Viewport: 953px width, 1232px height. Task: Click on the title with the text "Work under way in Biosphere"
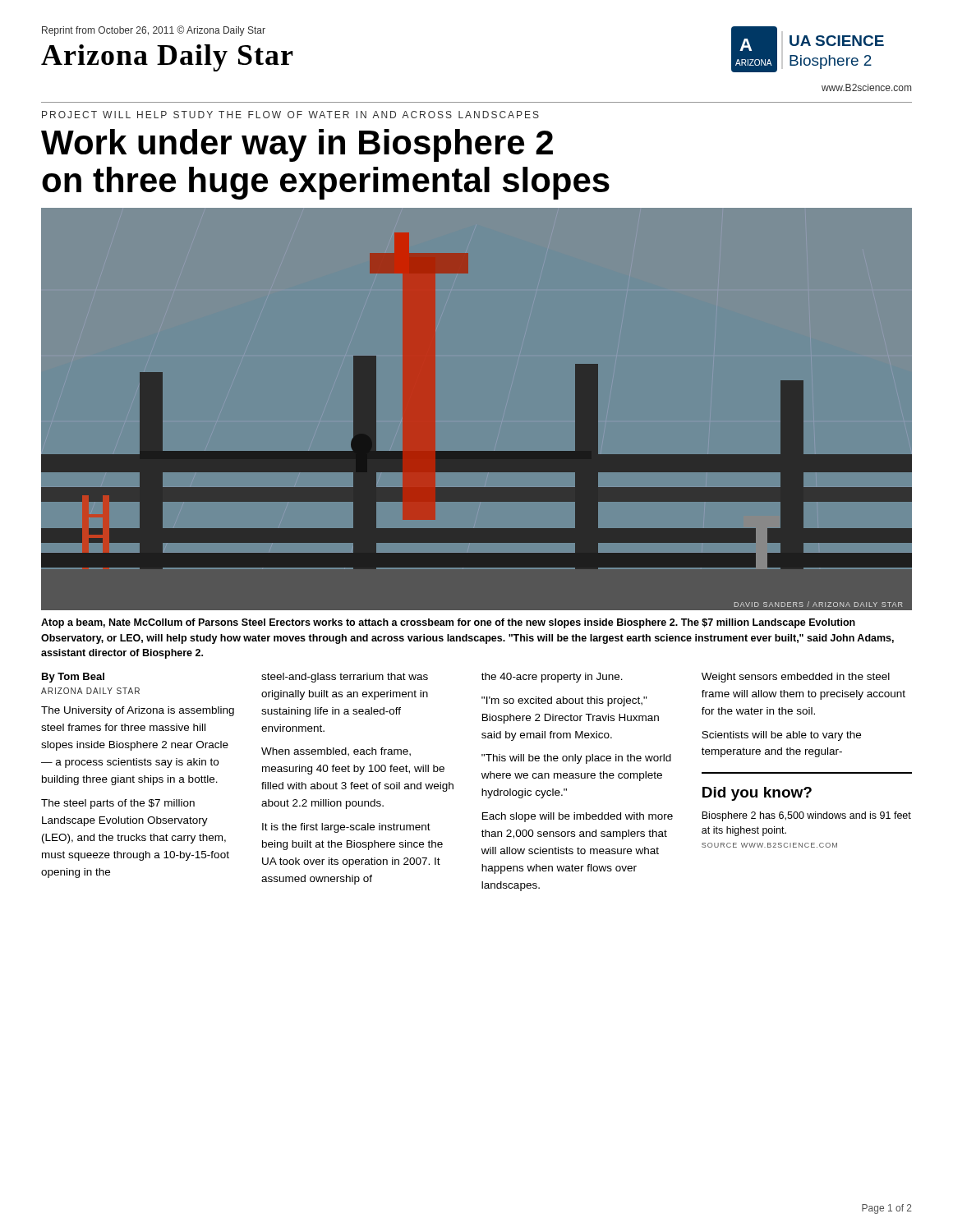pyautogui.click(x=326, y=162)
